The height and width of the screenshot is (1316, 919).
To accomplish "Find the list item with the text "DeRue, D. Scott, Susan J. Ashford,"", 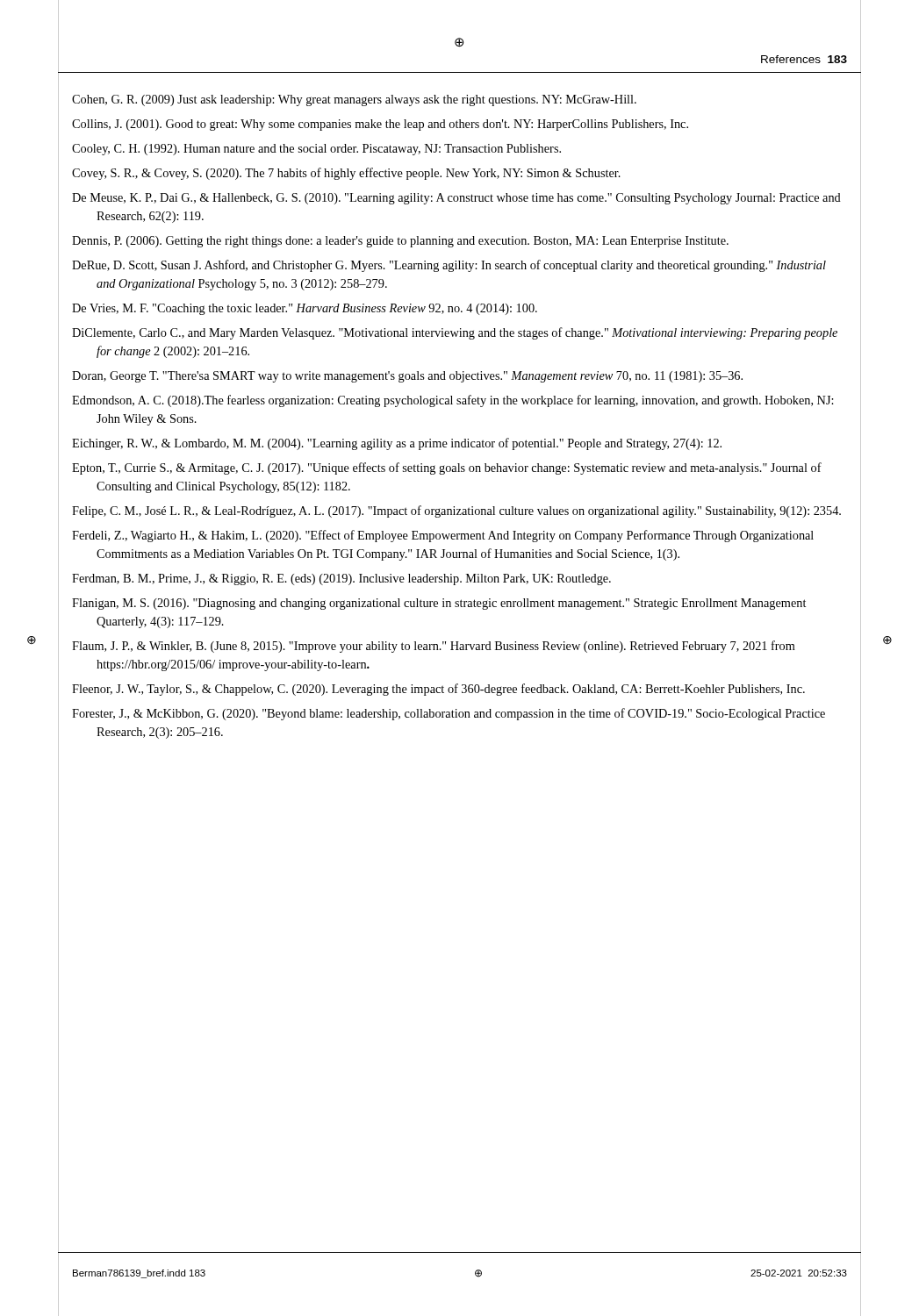I will (449, 274).
